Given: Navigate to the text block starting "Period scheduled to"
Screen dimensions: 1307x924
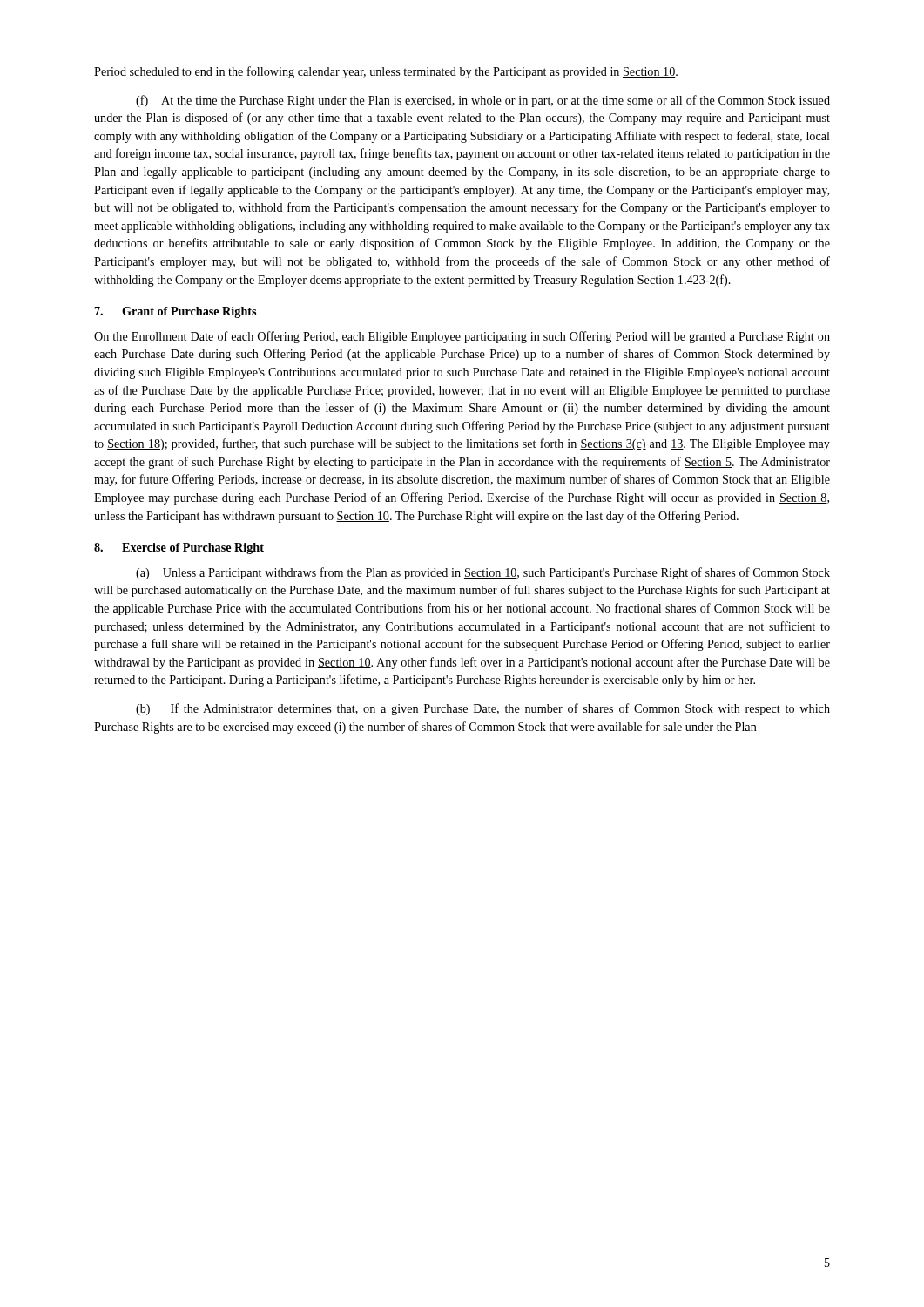Looking at the screenshot, I should (x=386, y=71).
